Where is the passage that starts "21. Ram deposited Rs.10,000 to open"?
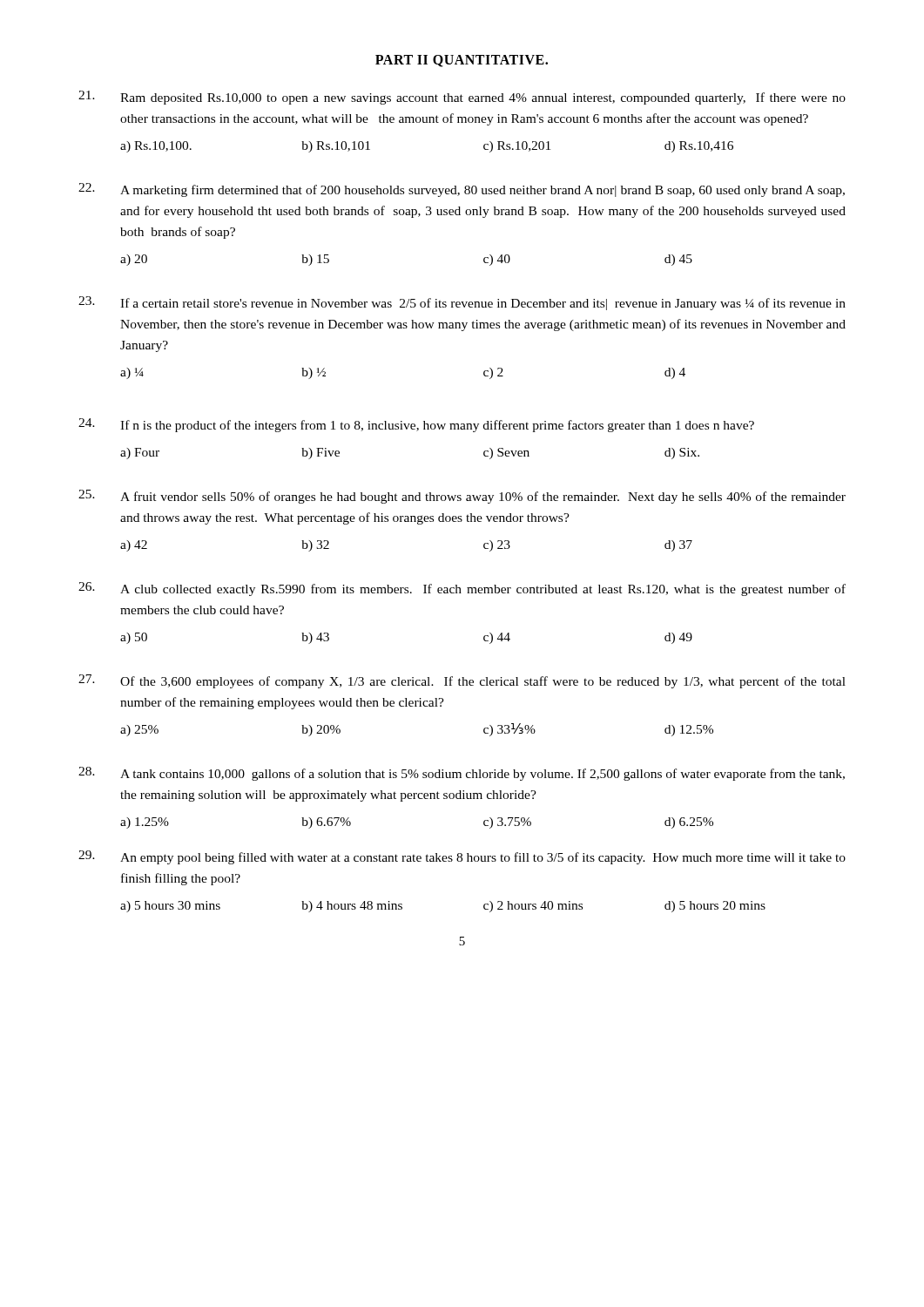This screenshot has height=1307, width=924. [x=462, y=123]
